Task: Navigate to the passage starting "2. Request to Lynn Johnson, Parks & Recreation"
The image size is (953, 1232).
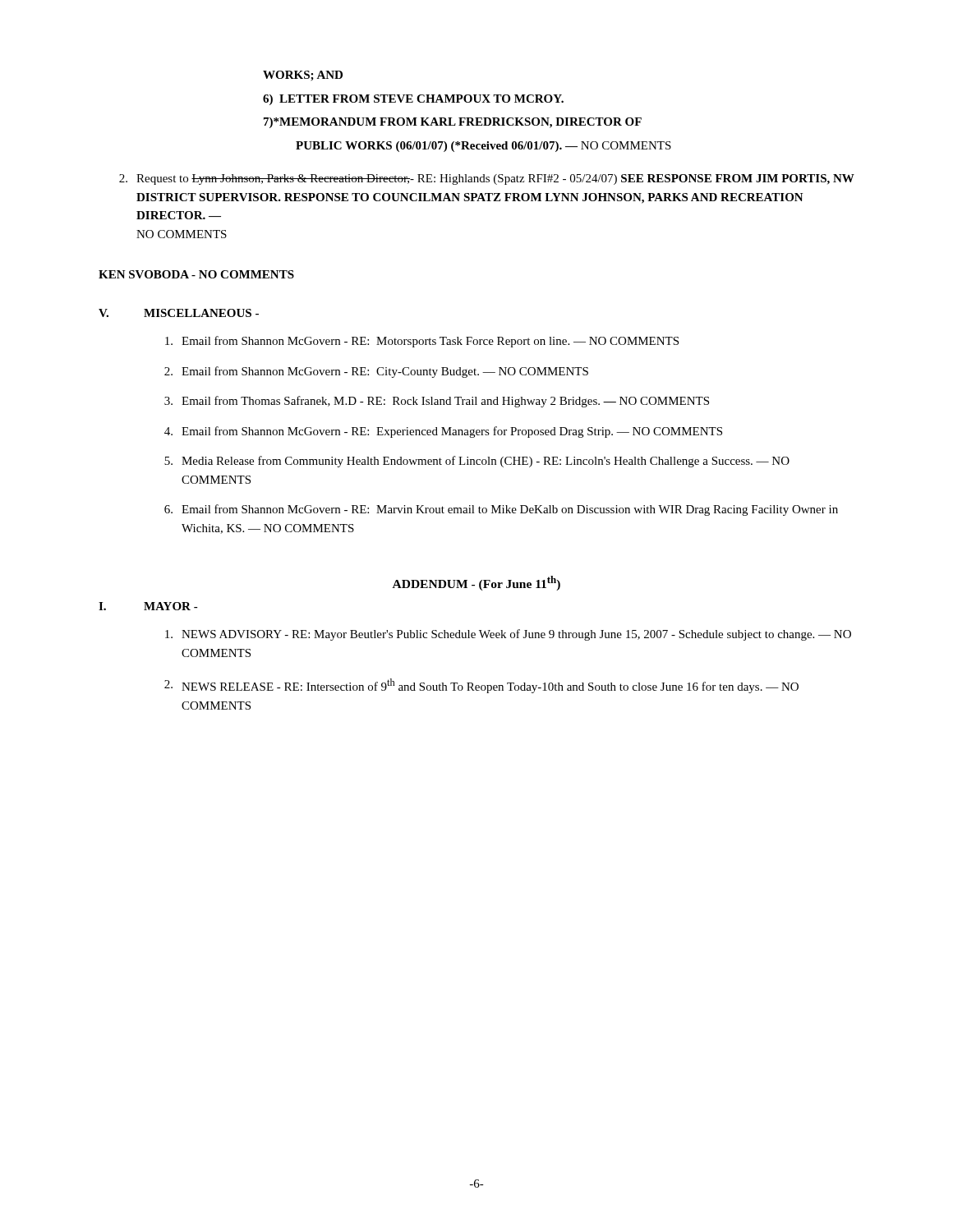Action: coord(476,206)
